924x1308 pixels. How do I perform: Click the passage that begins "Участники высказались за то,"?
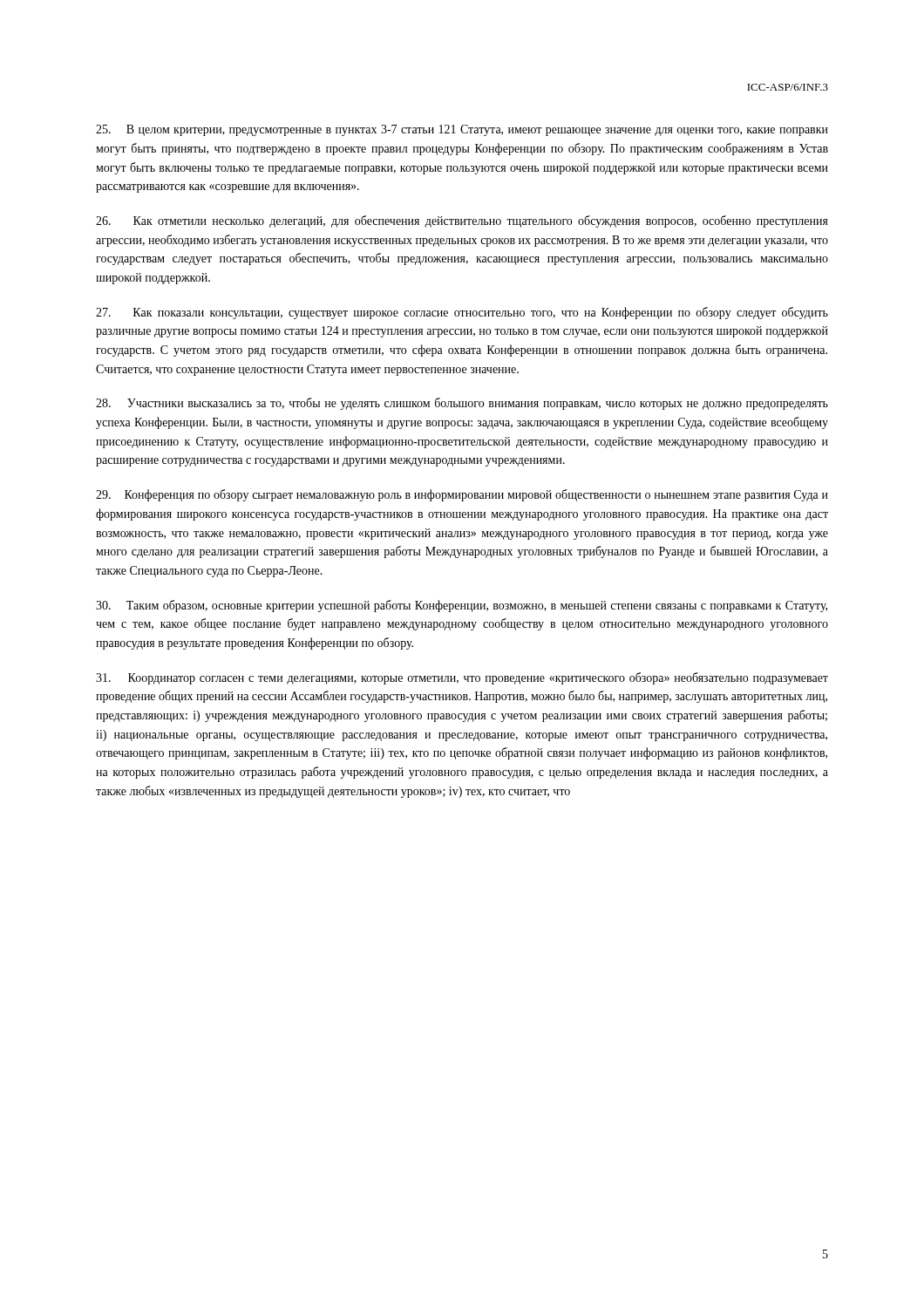tap(462, 432)
